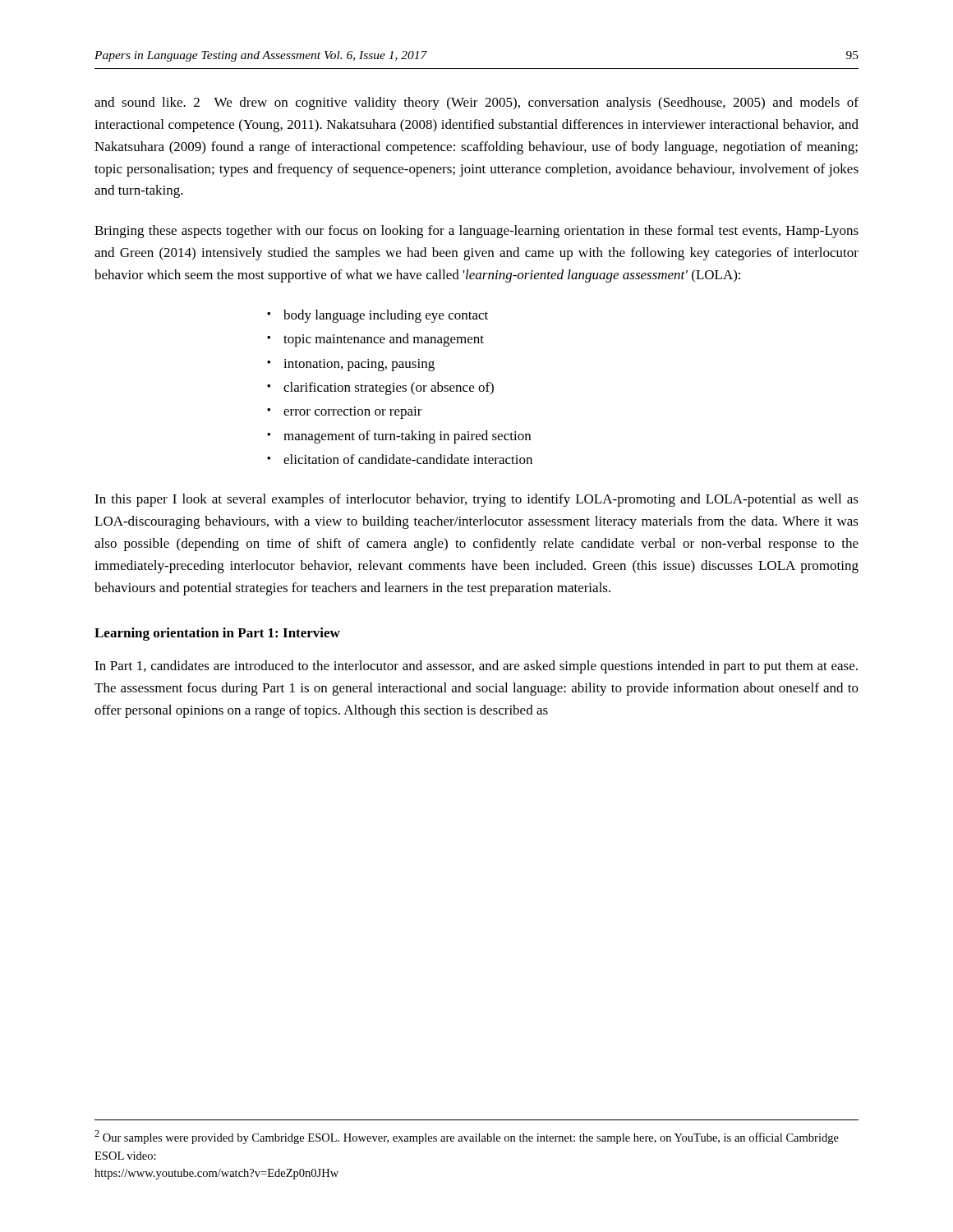Point to "management of turn-taking in paired section"

pos(407,435)
